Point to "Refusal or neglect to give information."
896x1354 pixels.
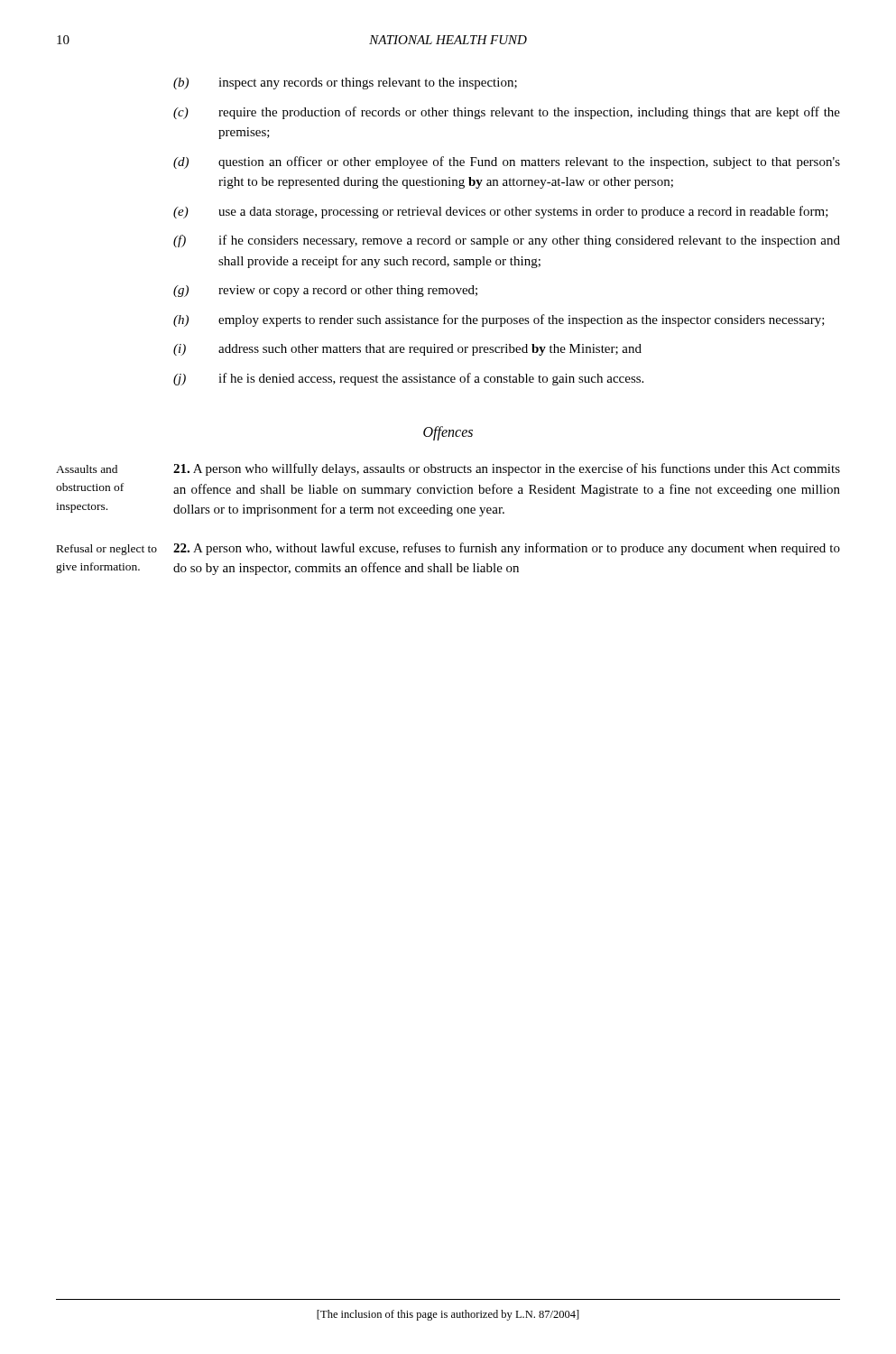point(106,557)
